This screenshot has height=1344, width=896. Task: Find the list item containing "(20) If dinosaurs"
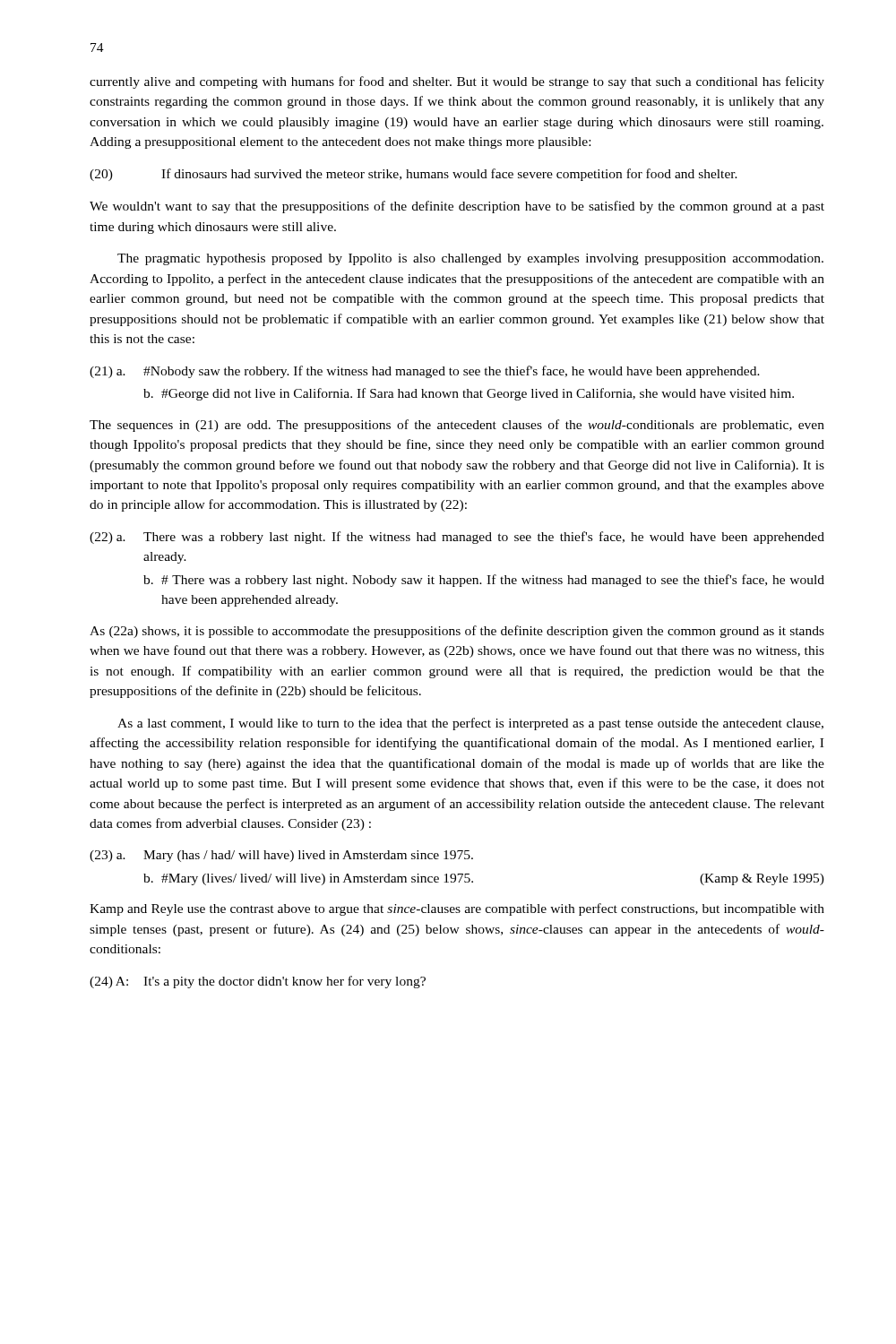tap(457, 174)
